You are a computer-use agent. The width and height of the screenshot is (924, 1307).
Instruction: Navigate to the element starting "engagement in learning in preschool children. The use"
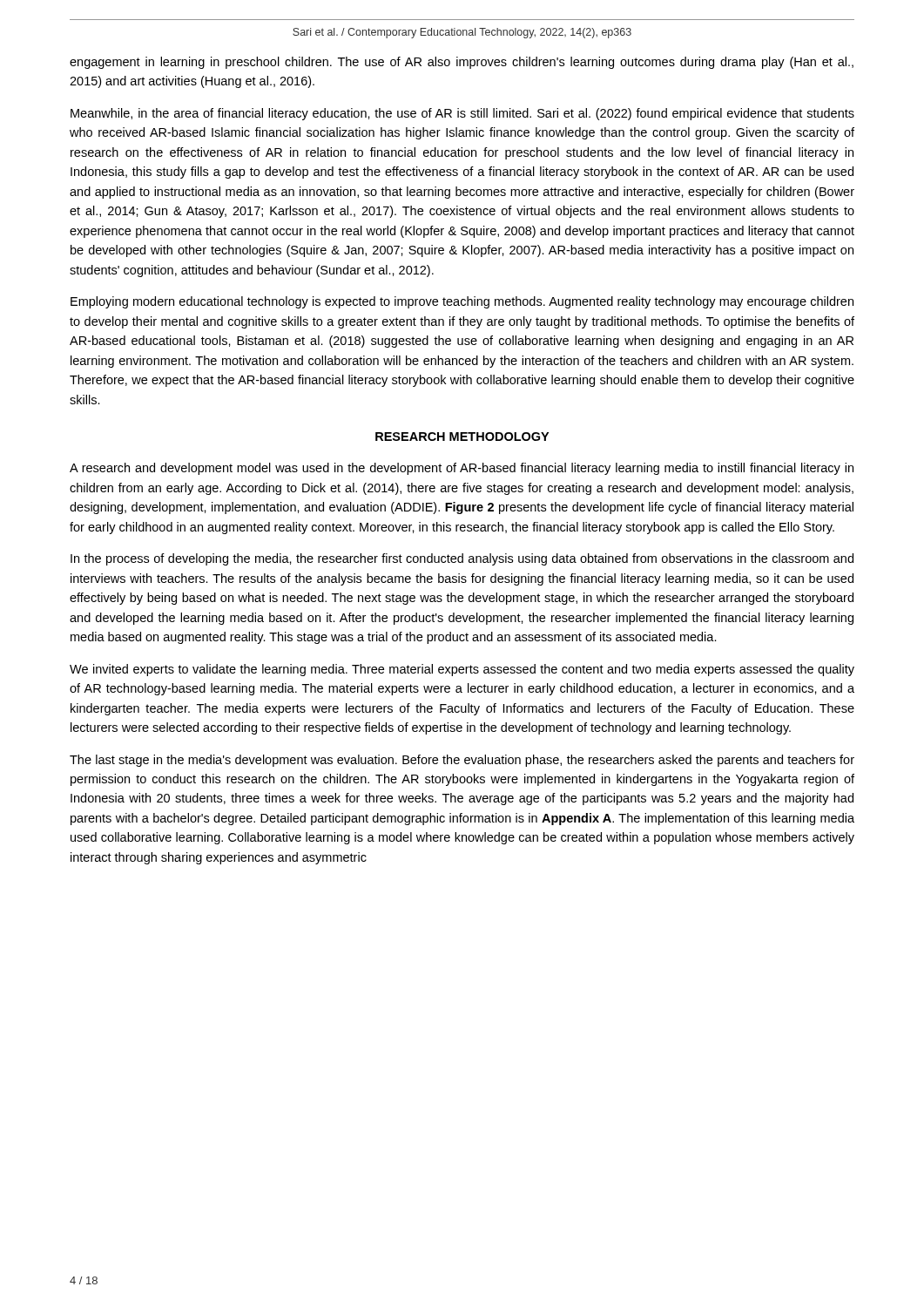pos(462,72)
